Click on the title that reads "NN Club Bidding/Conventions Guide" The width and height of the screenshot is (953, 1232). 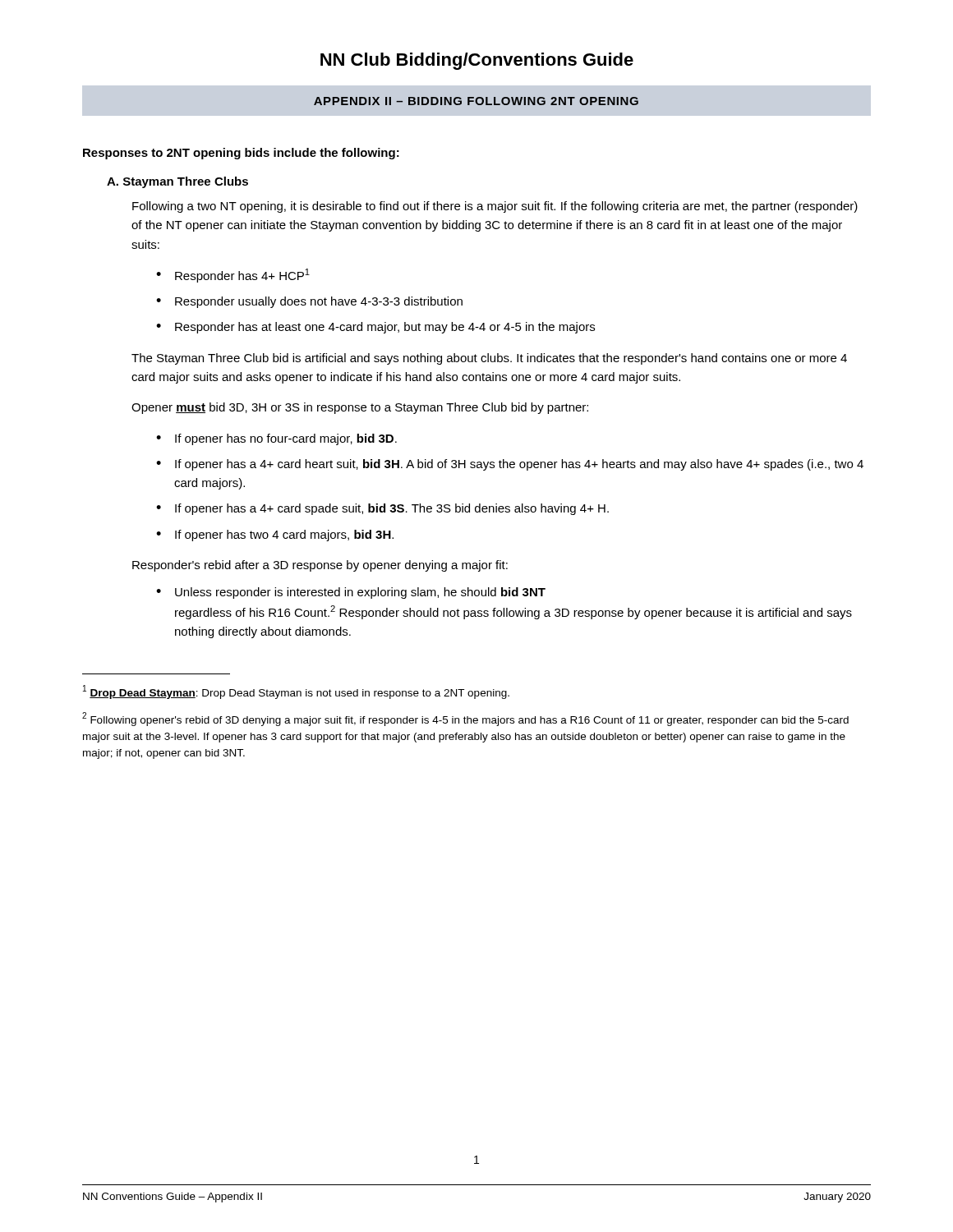476,60
